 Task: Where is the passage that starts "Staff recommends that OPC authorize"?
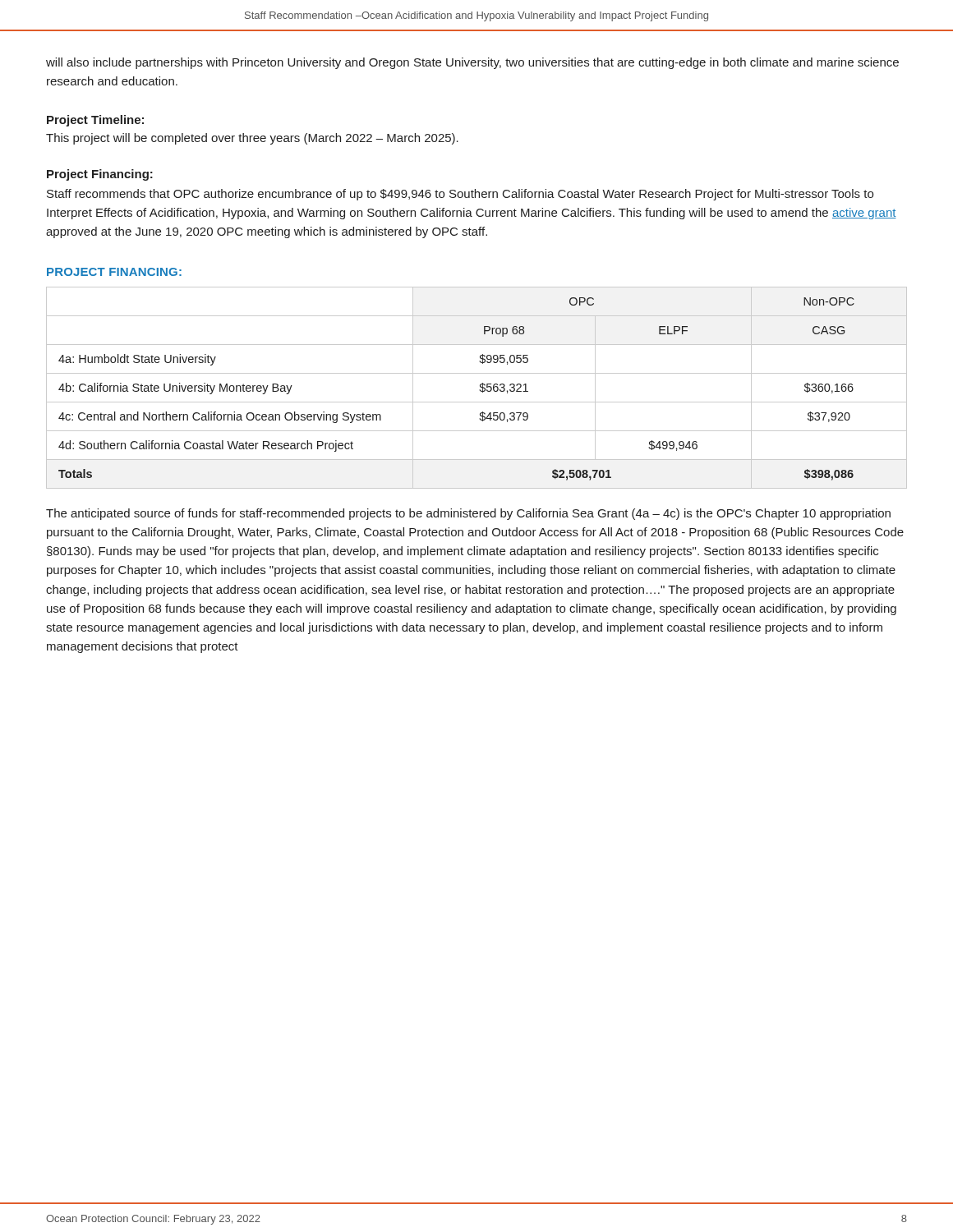[x=471, y=212]
